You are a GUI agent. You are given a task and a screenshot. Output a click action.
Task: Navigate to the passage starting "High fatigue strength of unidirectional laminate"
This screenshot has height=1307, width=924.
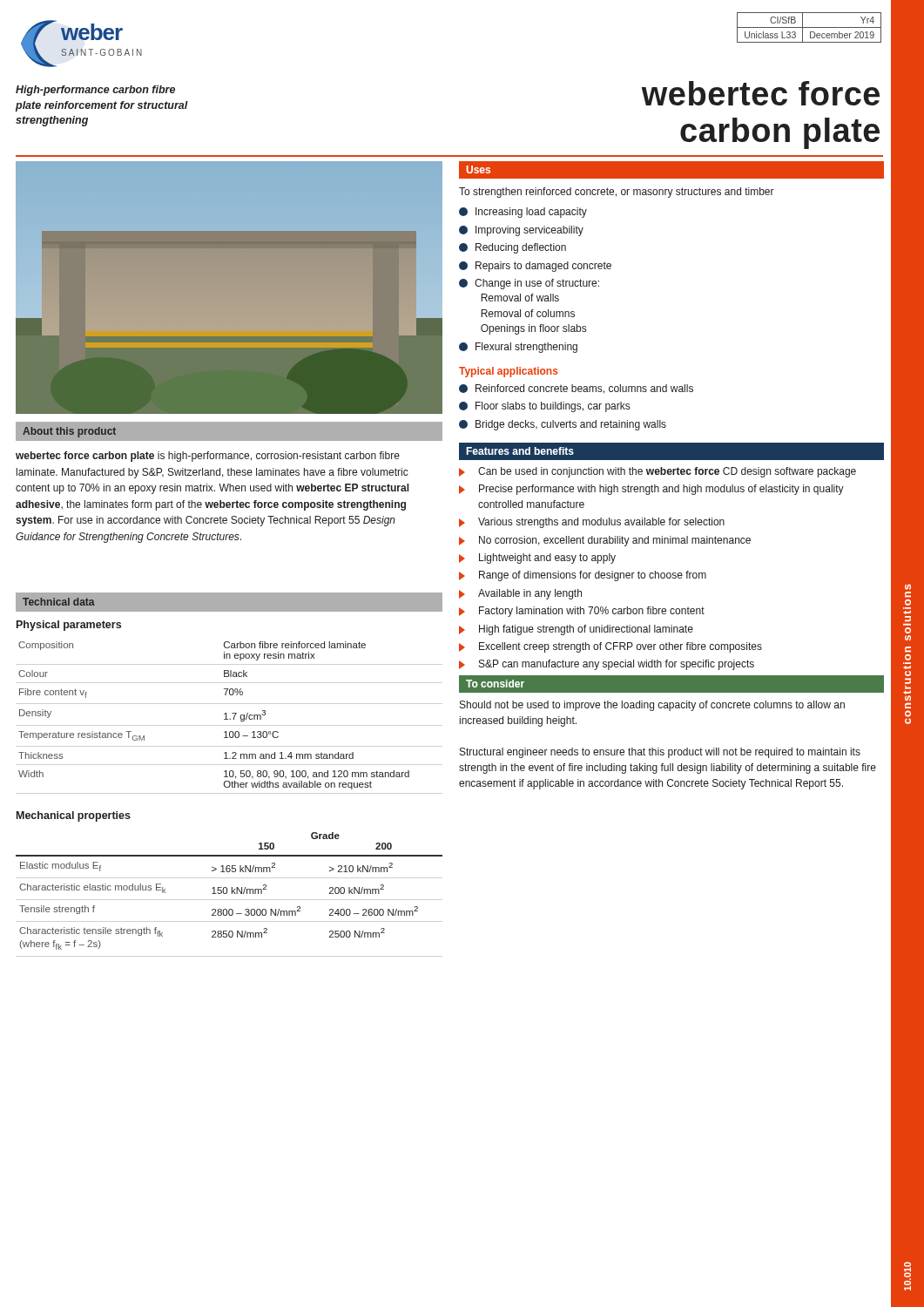[x=576, y=629]
